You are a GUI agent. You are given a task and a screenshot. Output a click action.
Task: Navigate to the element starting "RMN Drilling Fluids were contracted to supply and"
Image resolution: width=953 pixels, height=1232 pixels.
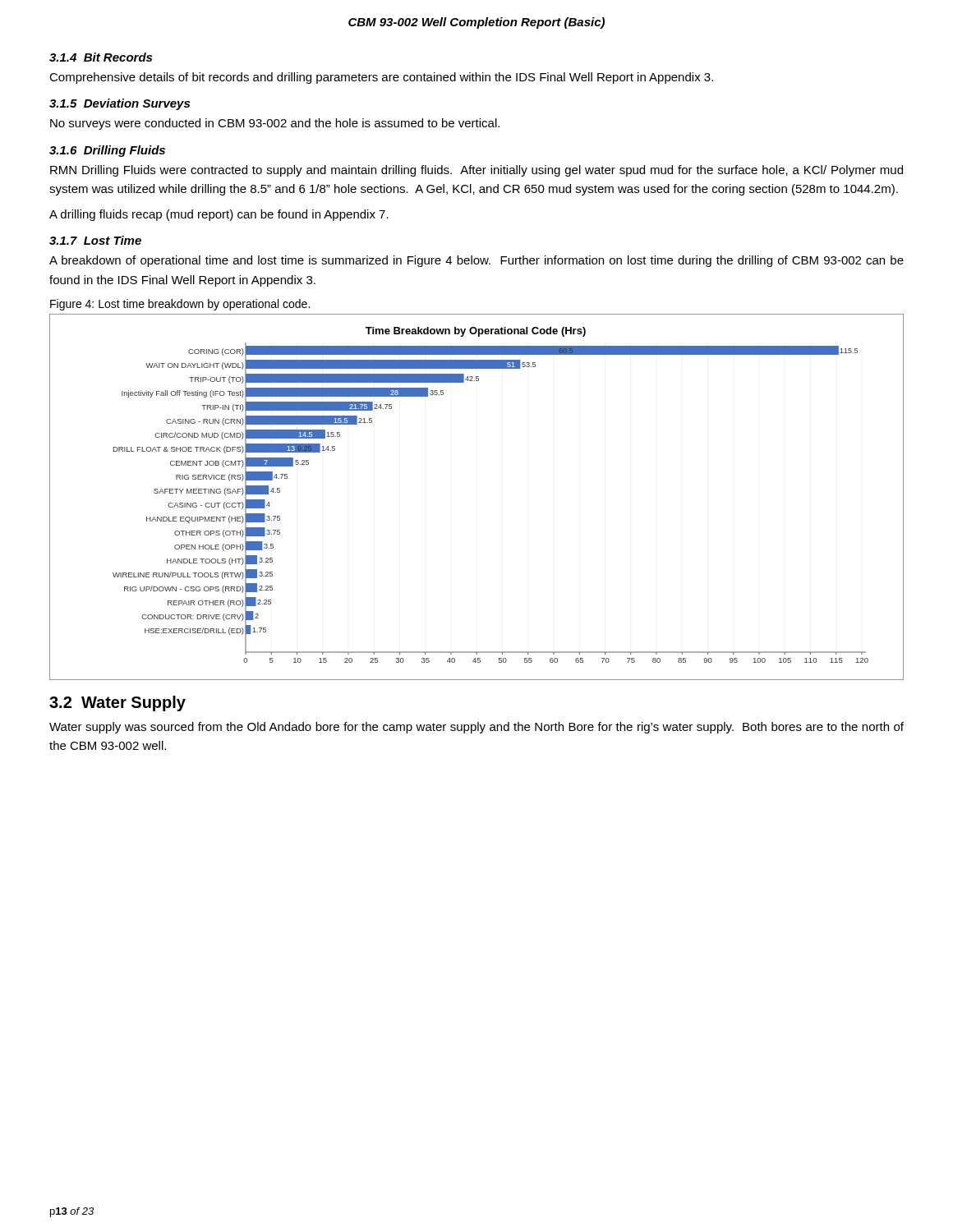click(476, 179)
